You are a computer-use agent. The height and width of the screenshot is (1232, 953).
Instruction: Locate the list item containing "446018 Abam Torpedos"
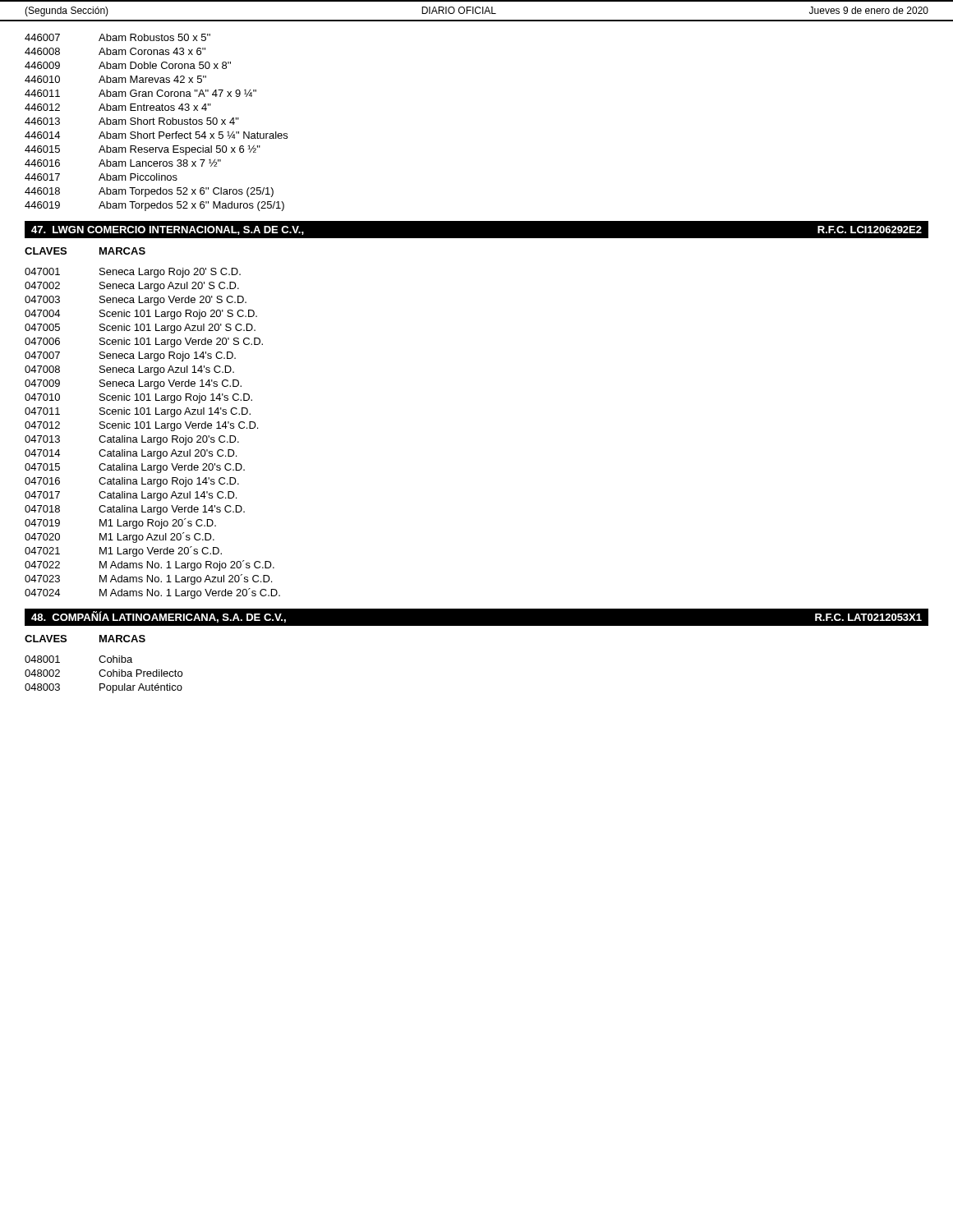(149, 191)
